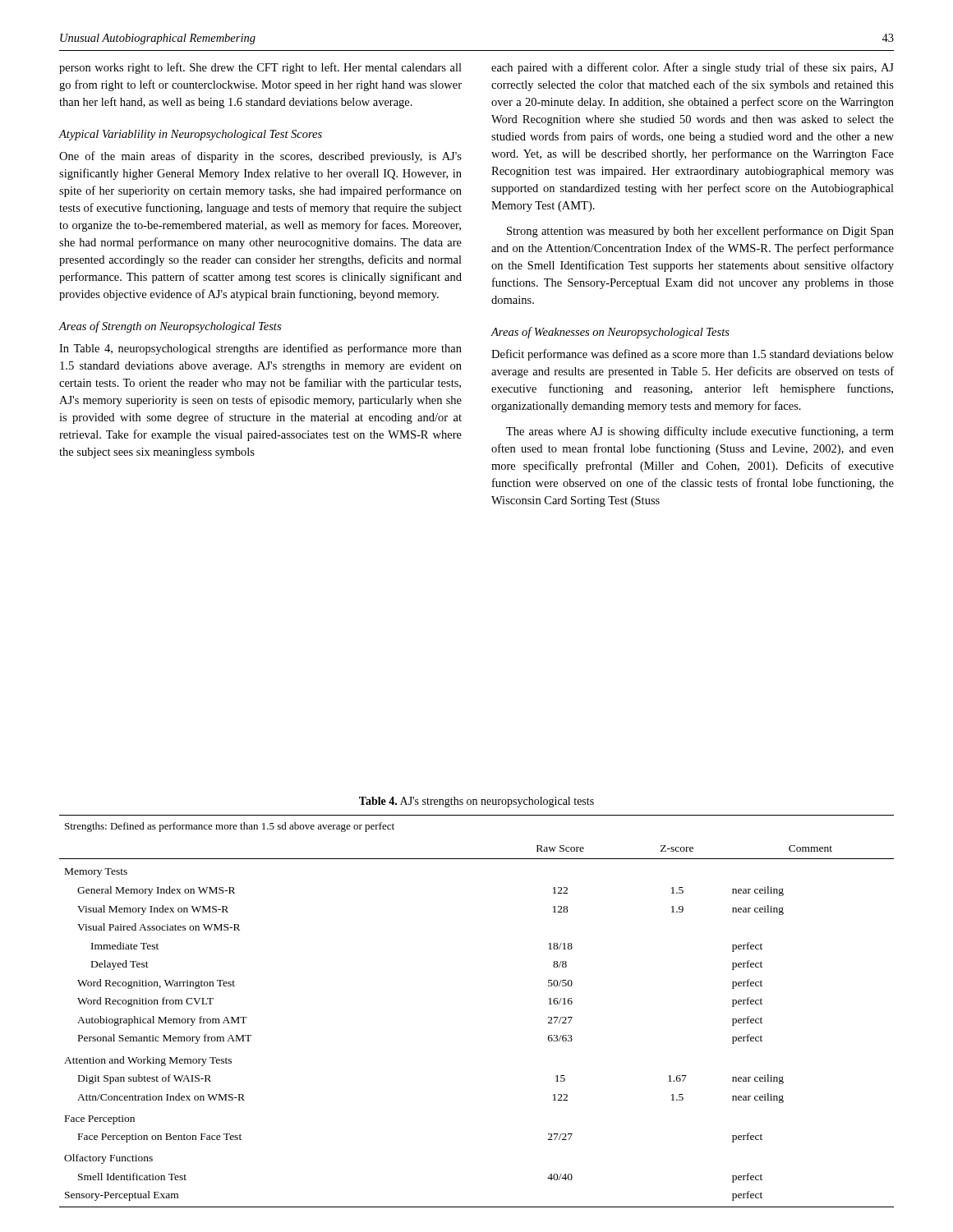This screenshot has height=1232, width=953.
Task: Click the passage that begins "In Table 4, neuropsychological strengths are identified as"
Action: pos(260,401)
